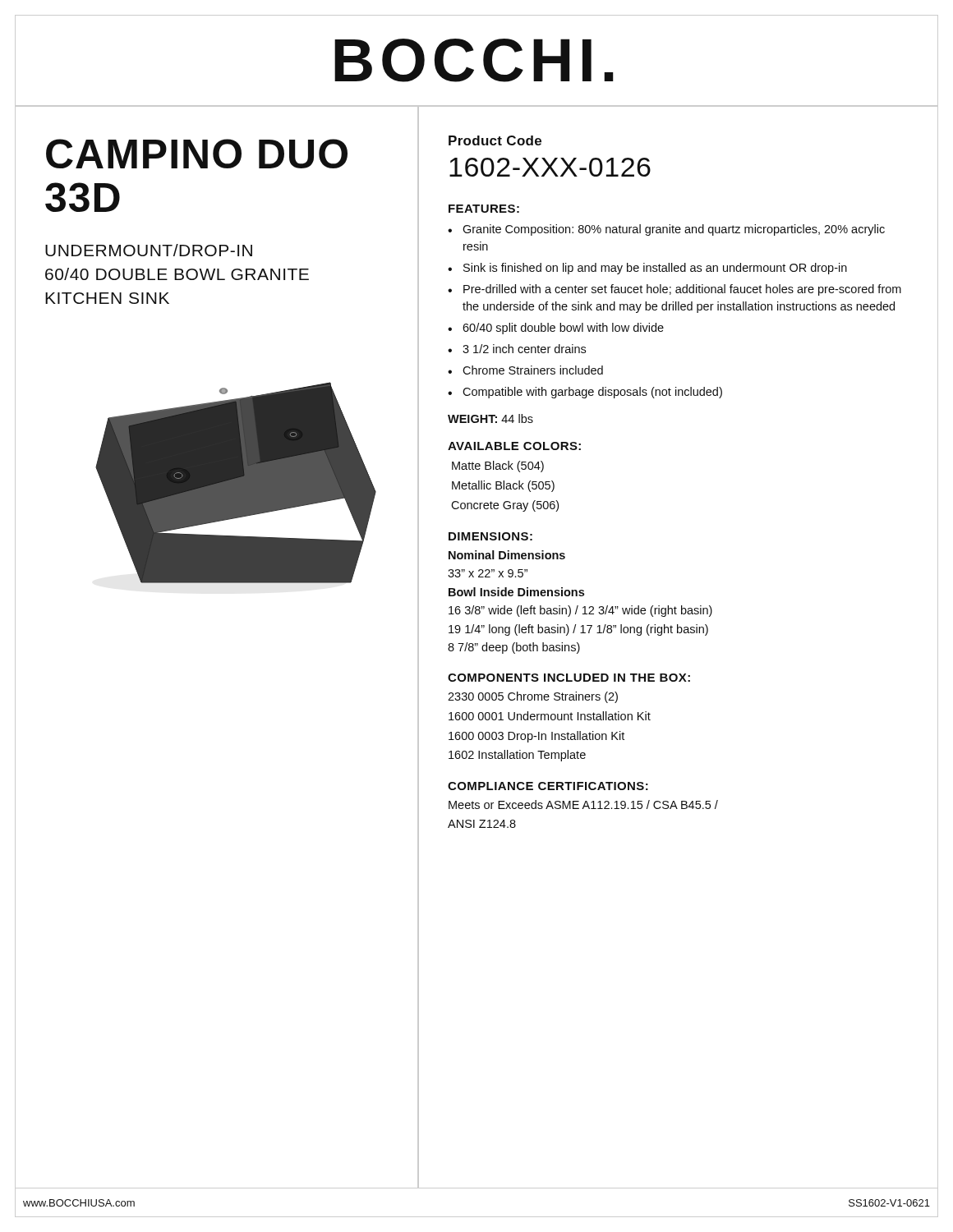Viewport: 953px width, 1232px height.
Task: Find the block on this page that starts "Sink is finished on lip and"
Action: 655,268
